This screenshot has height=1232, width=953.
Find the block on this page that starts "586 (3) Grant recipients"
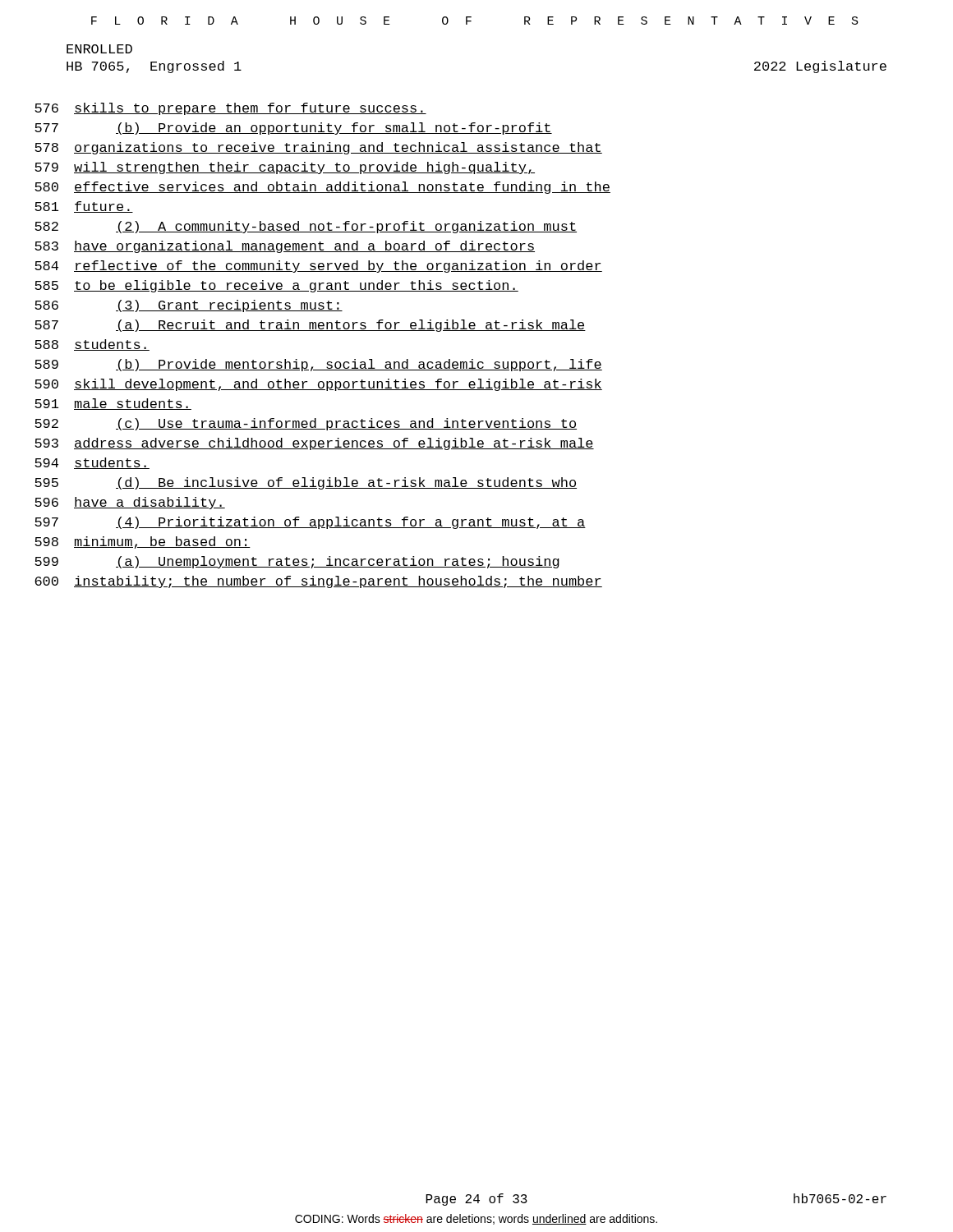coord(189,306)
